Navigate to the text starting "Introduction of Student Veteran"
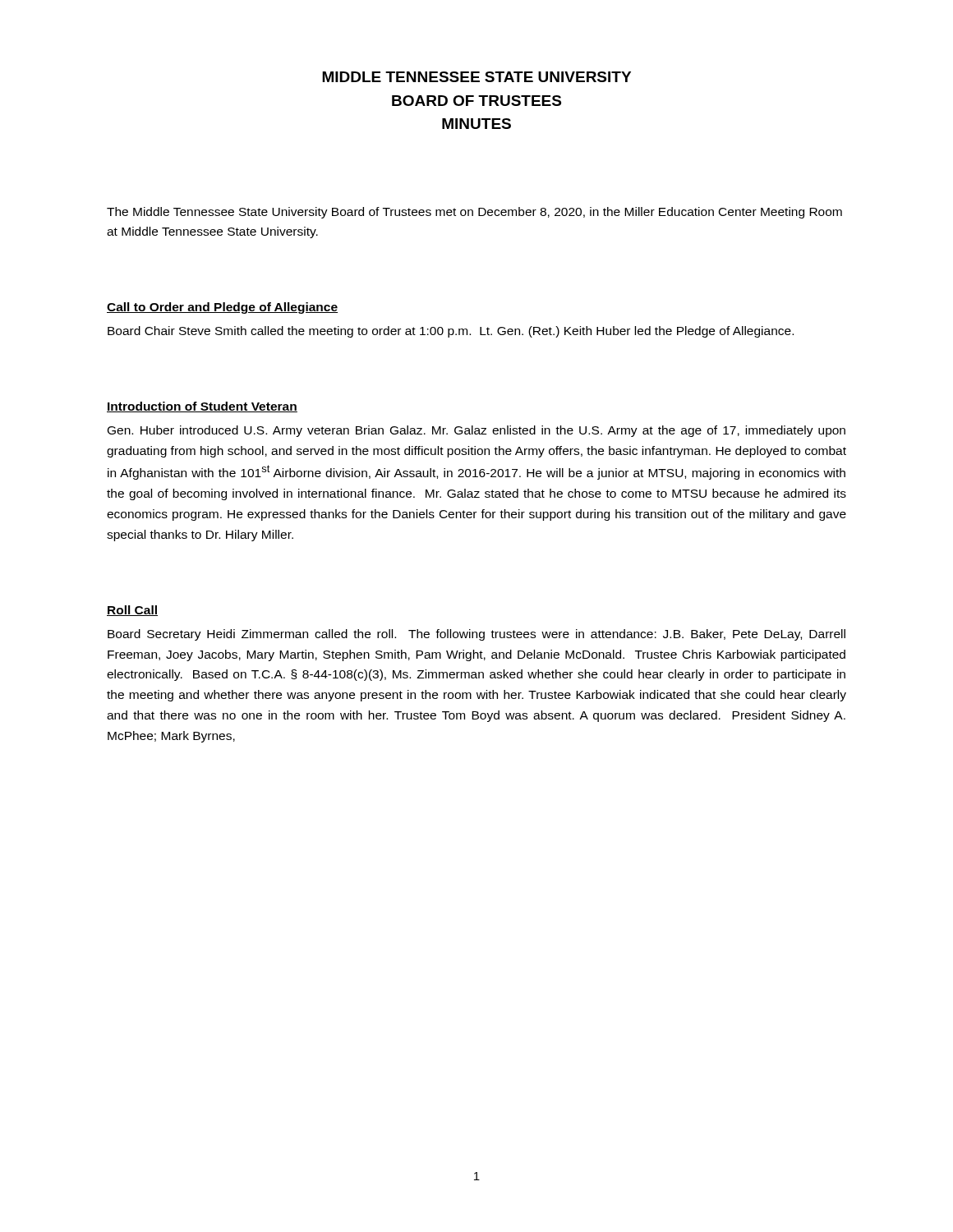 tap(202, 406)
